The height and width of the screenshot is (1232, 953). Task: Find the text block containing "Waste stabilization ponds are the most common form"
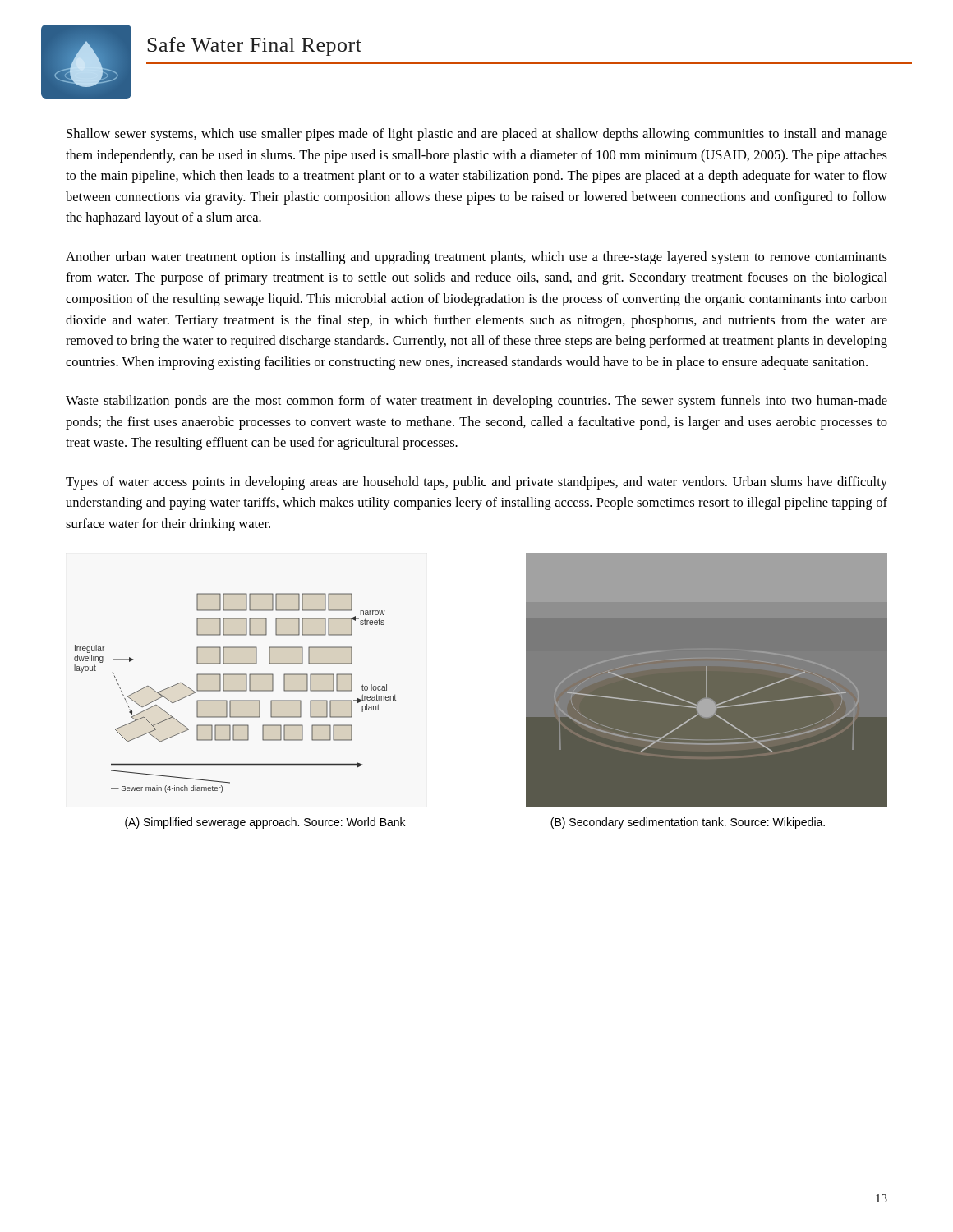click(476, 422)
